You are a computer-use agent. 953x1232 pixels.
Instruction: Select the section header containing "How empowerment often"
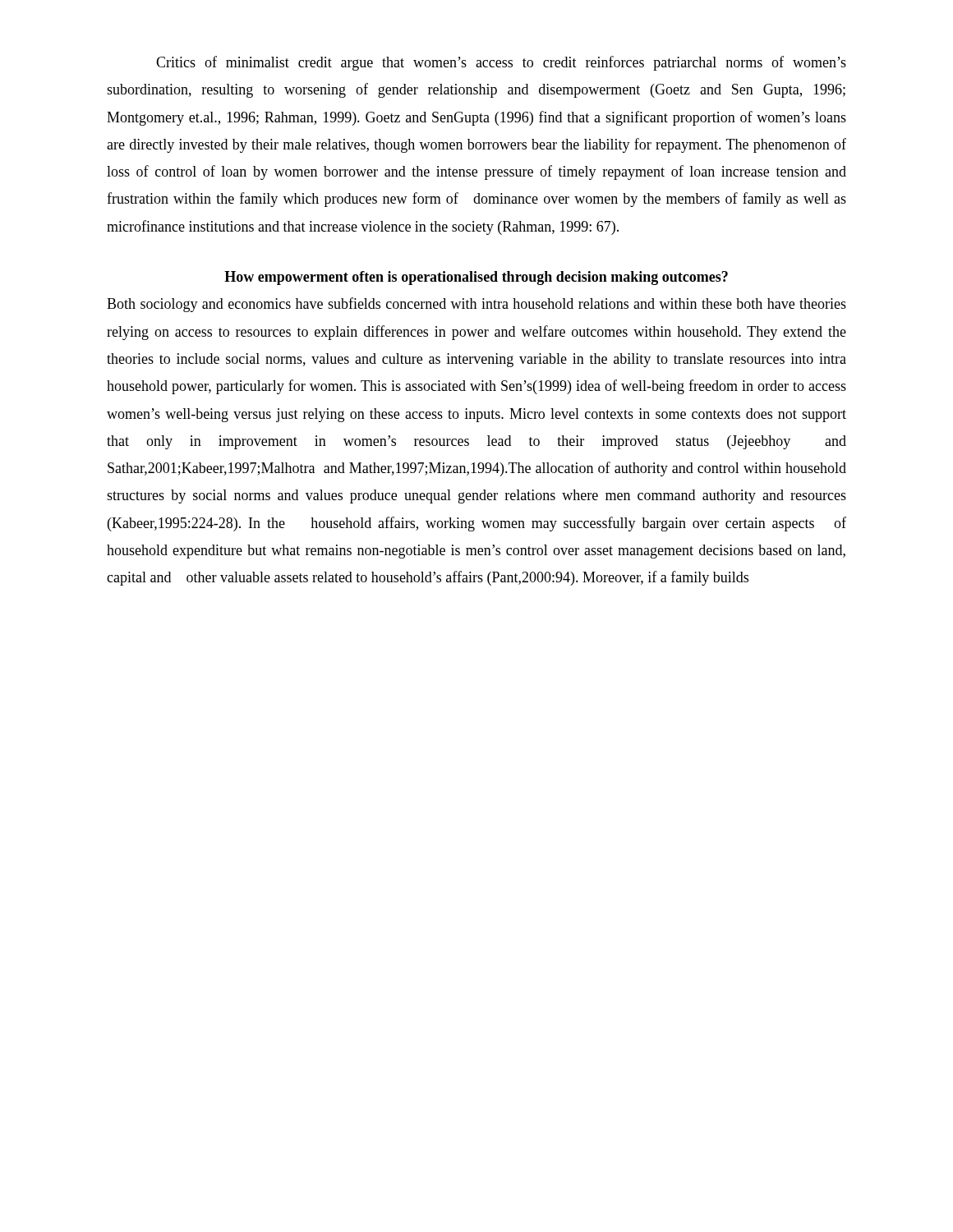click(476, 277)
